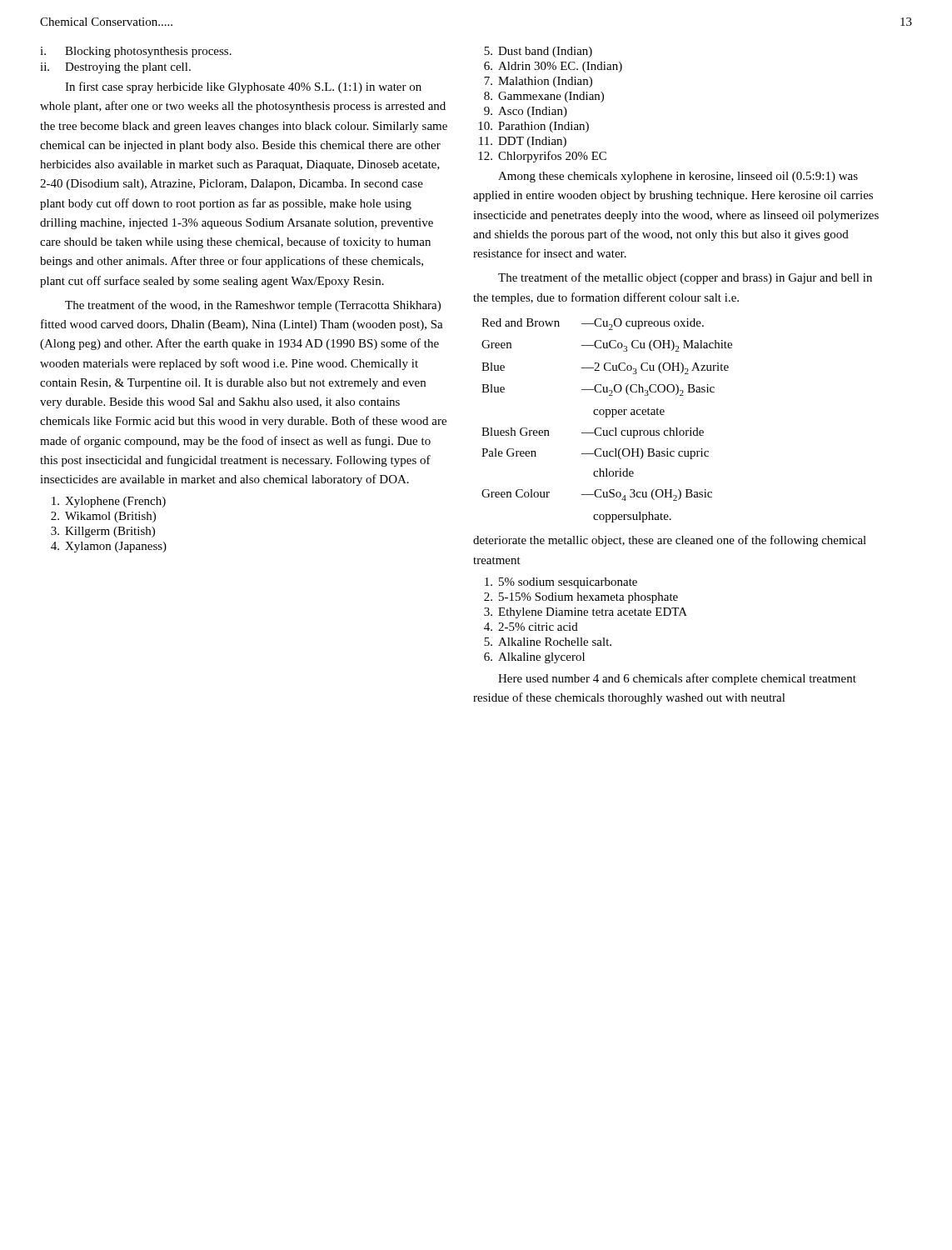The height and width of the screenshot is (1250, 952).
Task: Select the block starting "6. Alkaline glycerol"
Action: [529, 657]
